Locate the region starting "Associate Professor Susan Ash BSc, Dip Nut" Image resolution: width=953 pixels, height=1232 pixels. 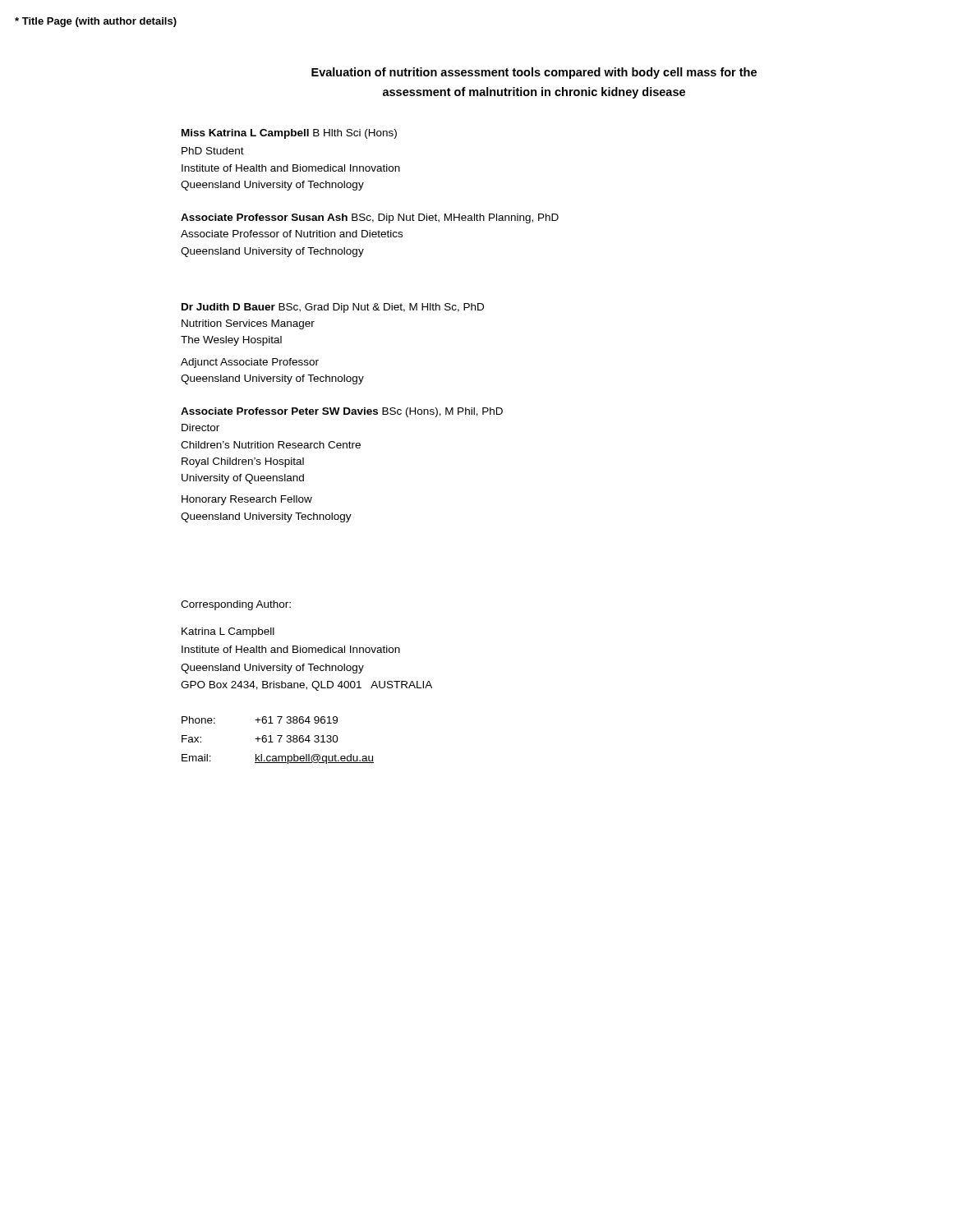pyautogui.click(x=370, y=218)
